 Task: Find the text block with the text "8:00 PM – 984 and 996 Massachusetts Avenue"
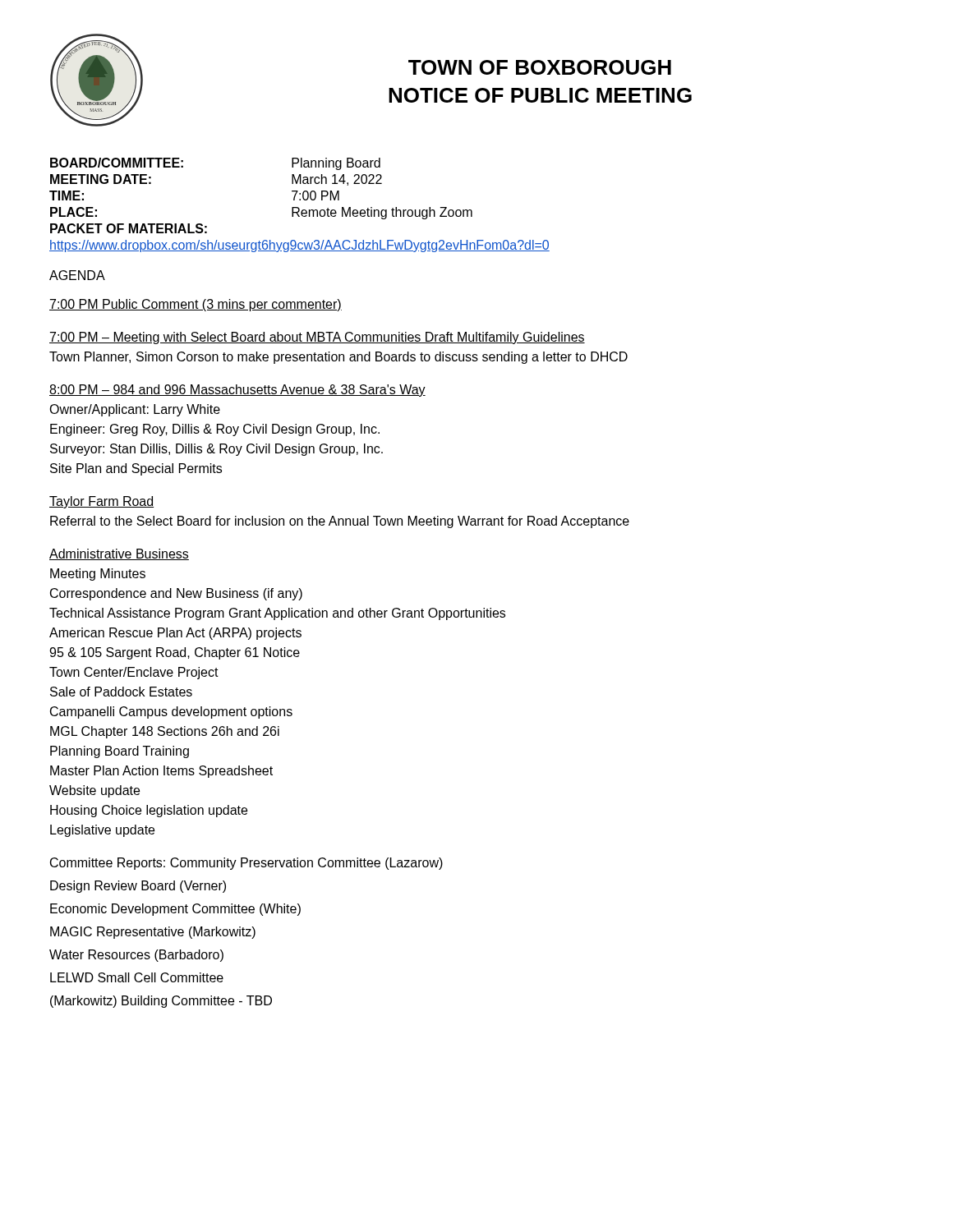[x=237, y=391]
